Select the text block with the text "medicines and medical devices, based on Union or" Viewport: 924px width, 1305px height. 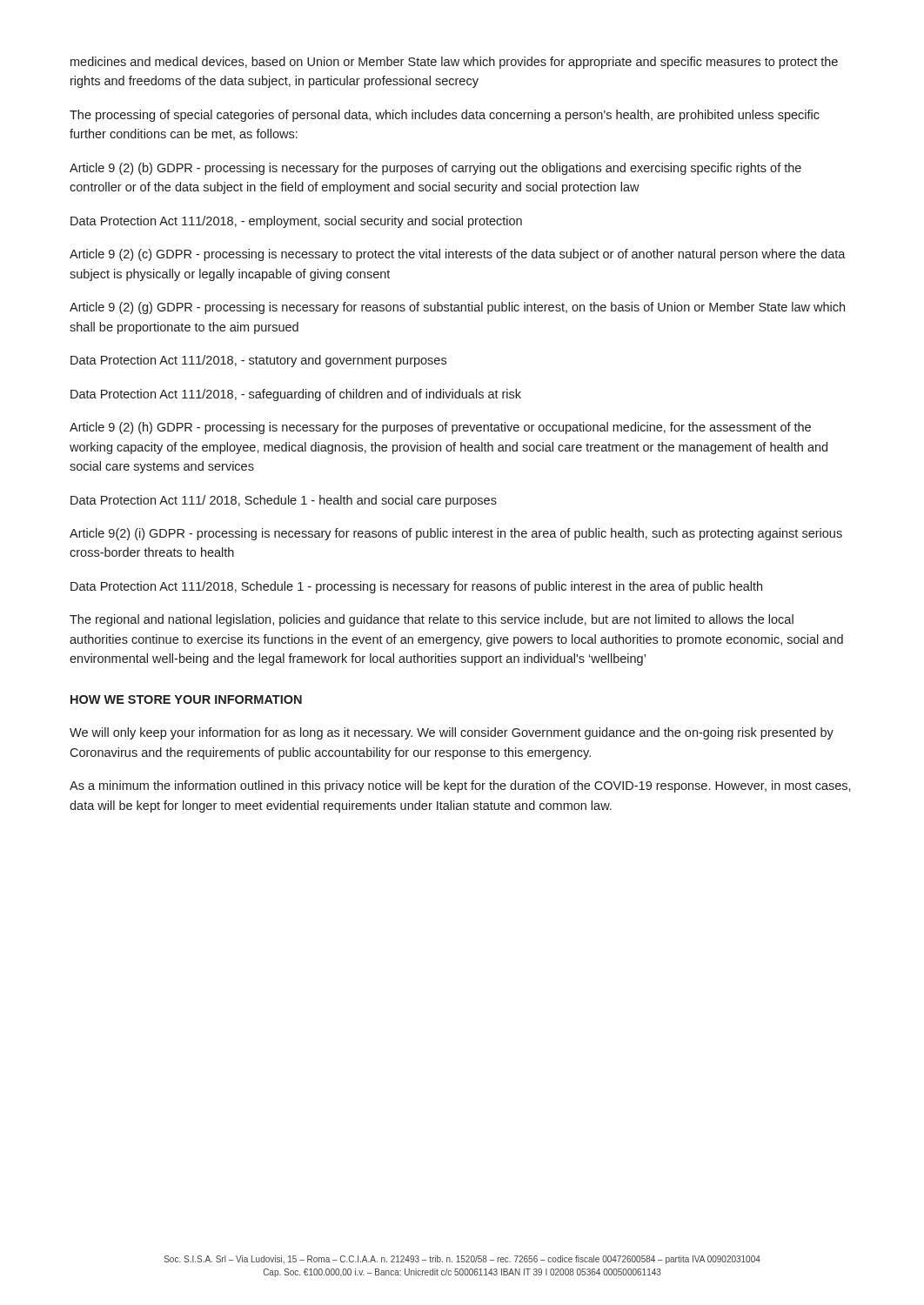pyautogui.click(x=454, y=72)
